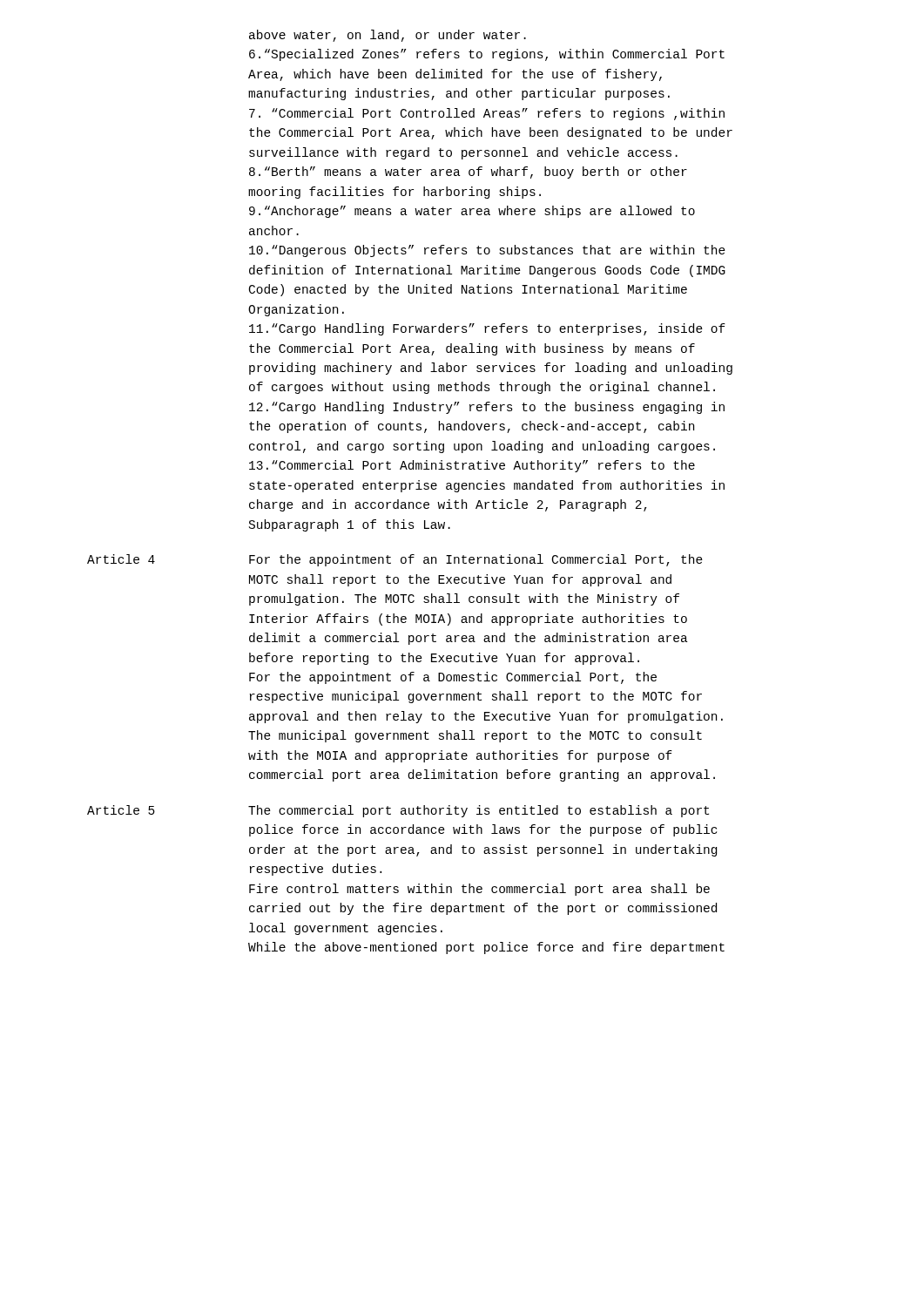The image size is (924, 1307).
Task: Point to the element starting "above water, on land, or"
Action: coord(491,280)
